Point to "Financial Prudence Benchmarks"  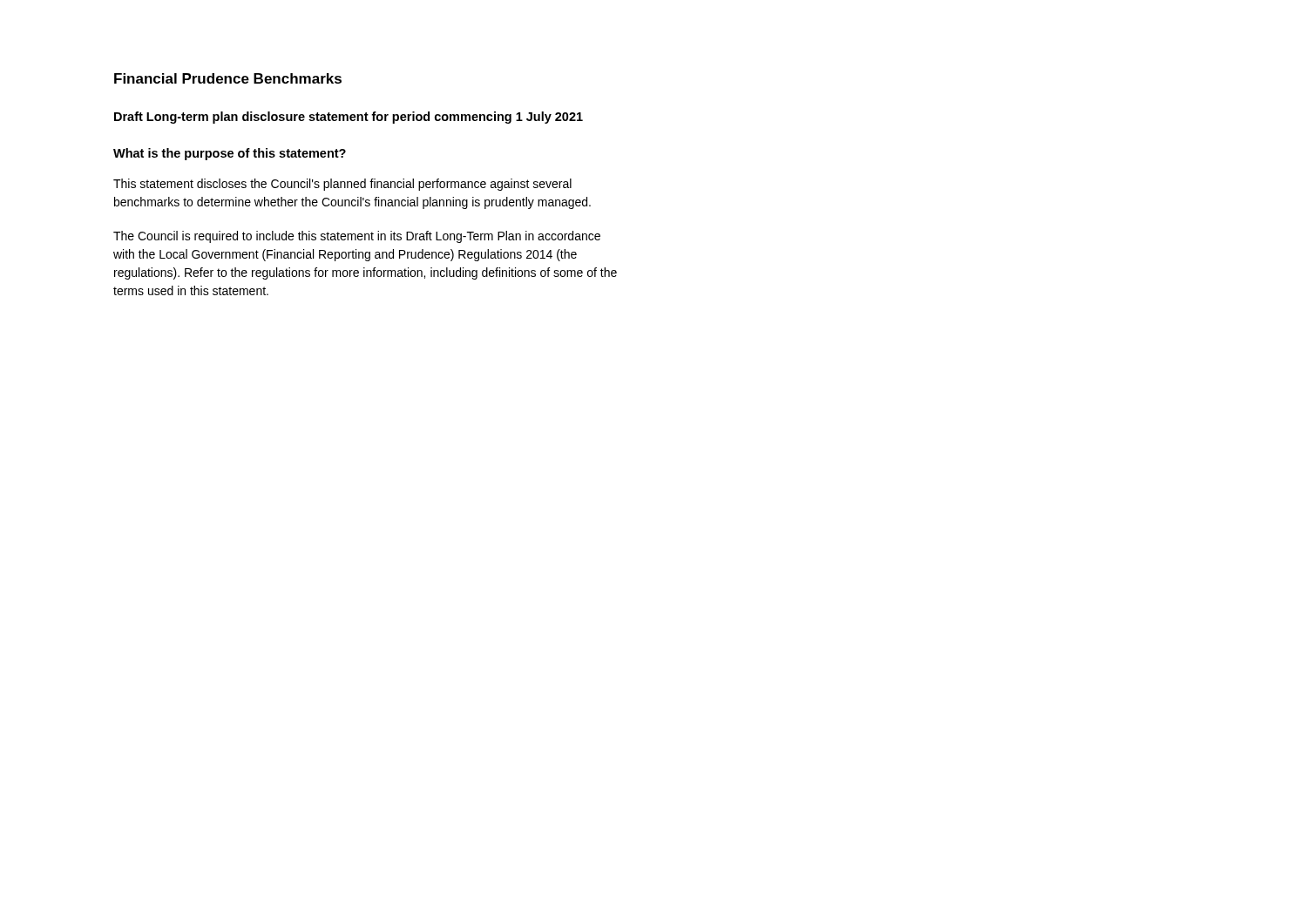[228, 79]
